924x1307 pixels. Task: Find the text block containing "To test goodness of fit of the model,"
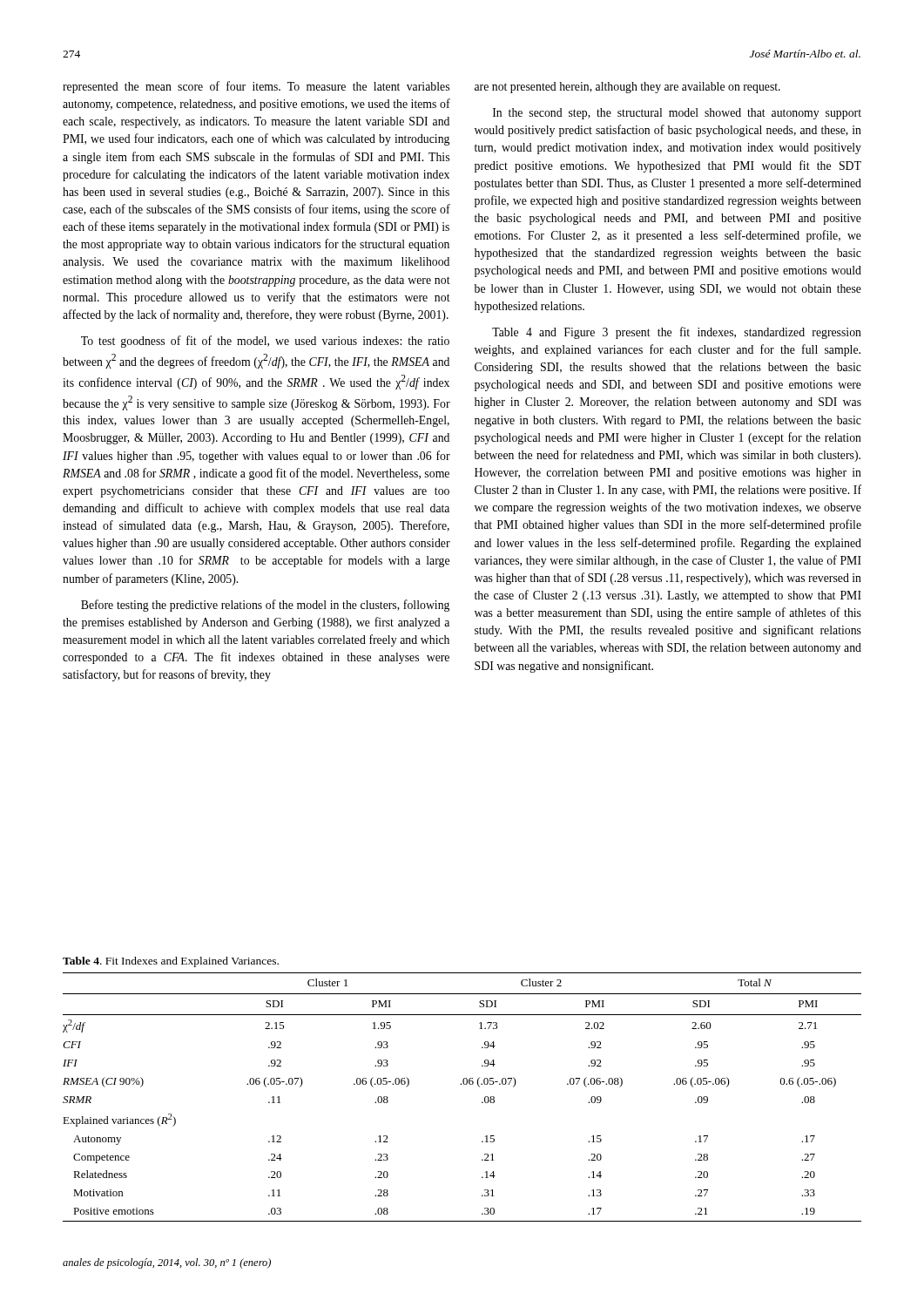coord(256,460)
